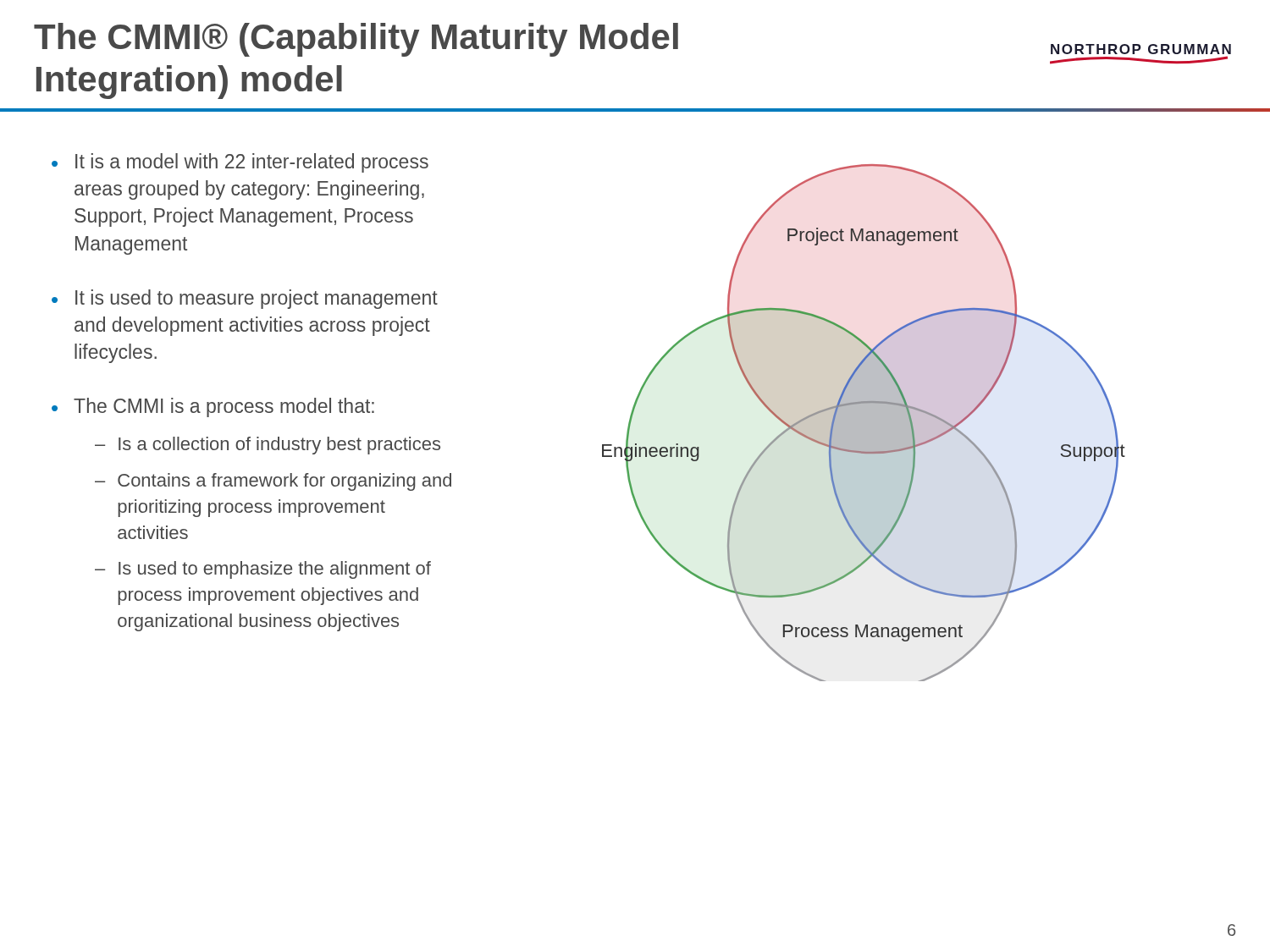Select the element starting "– Is used to emphasize"
The image size is (1270, 952).
[x=276, y=595]
